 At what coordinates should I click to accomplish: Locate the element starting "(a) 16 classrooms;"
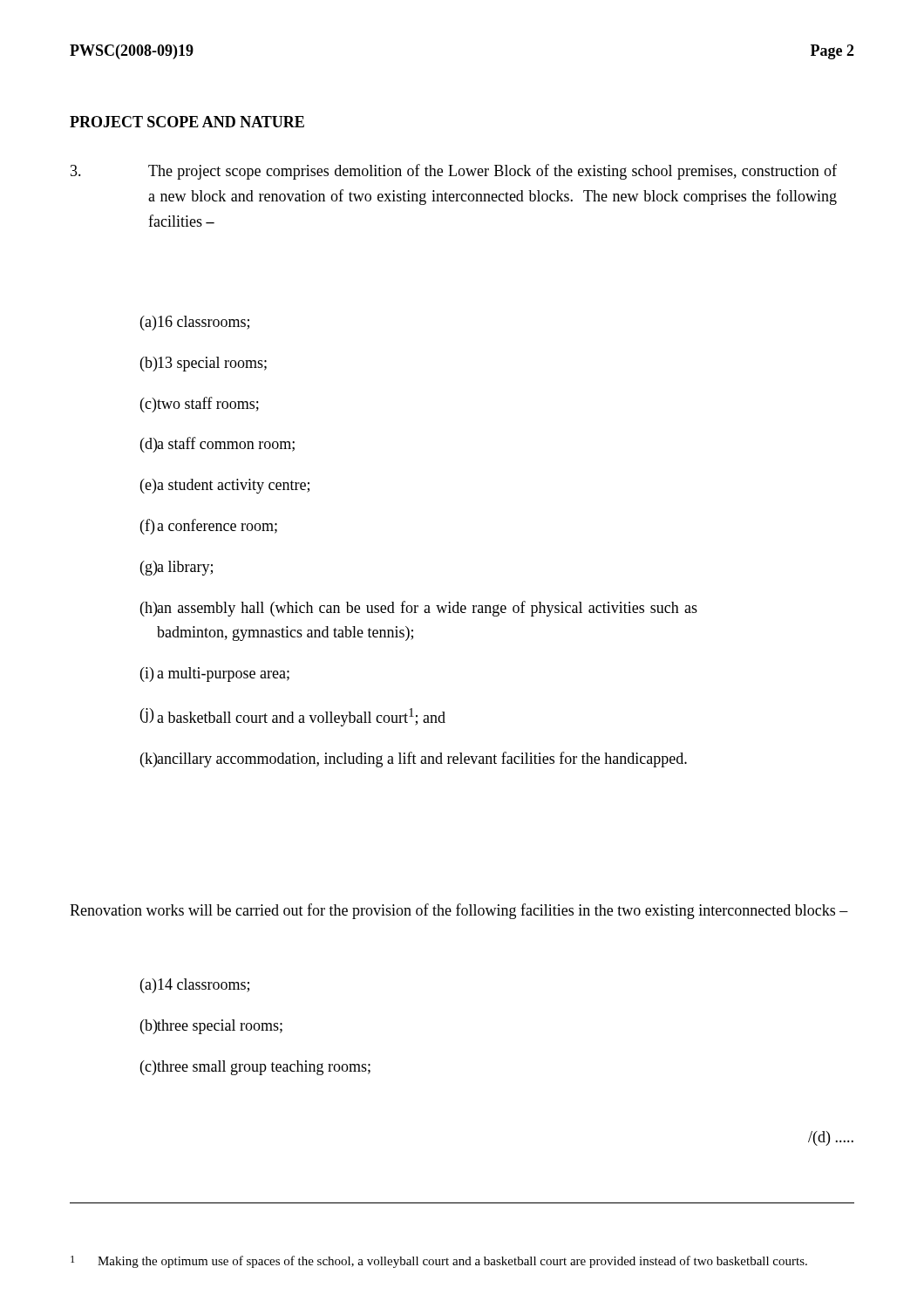[x=195, y=323]
